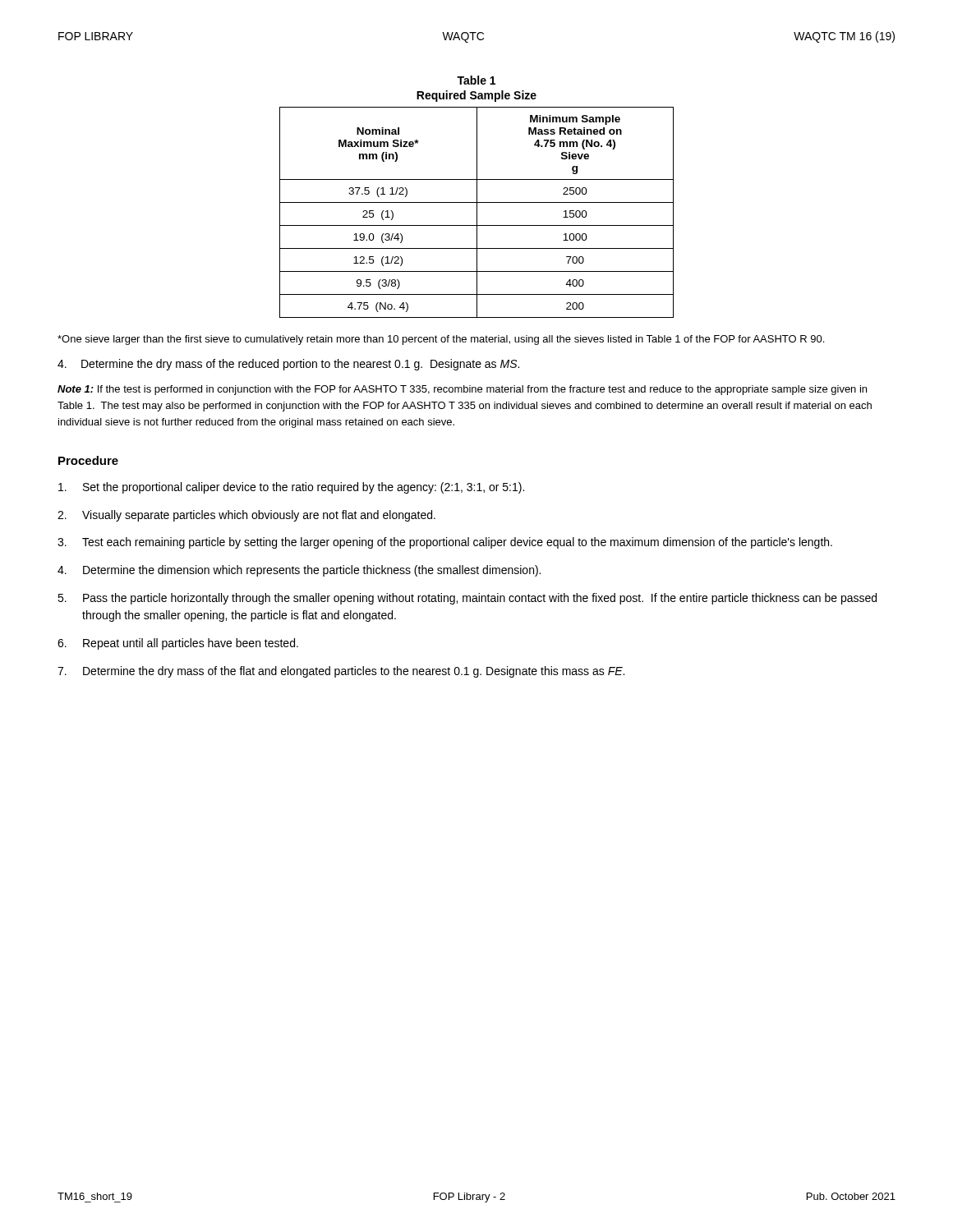Point to the block beginning "3. Test each remaining"
Screen dimensions: 1232x953
476,543
